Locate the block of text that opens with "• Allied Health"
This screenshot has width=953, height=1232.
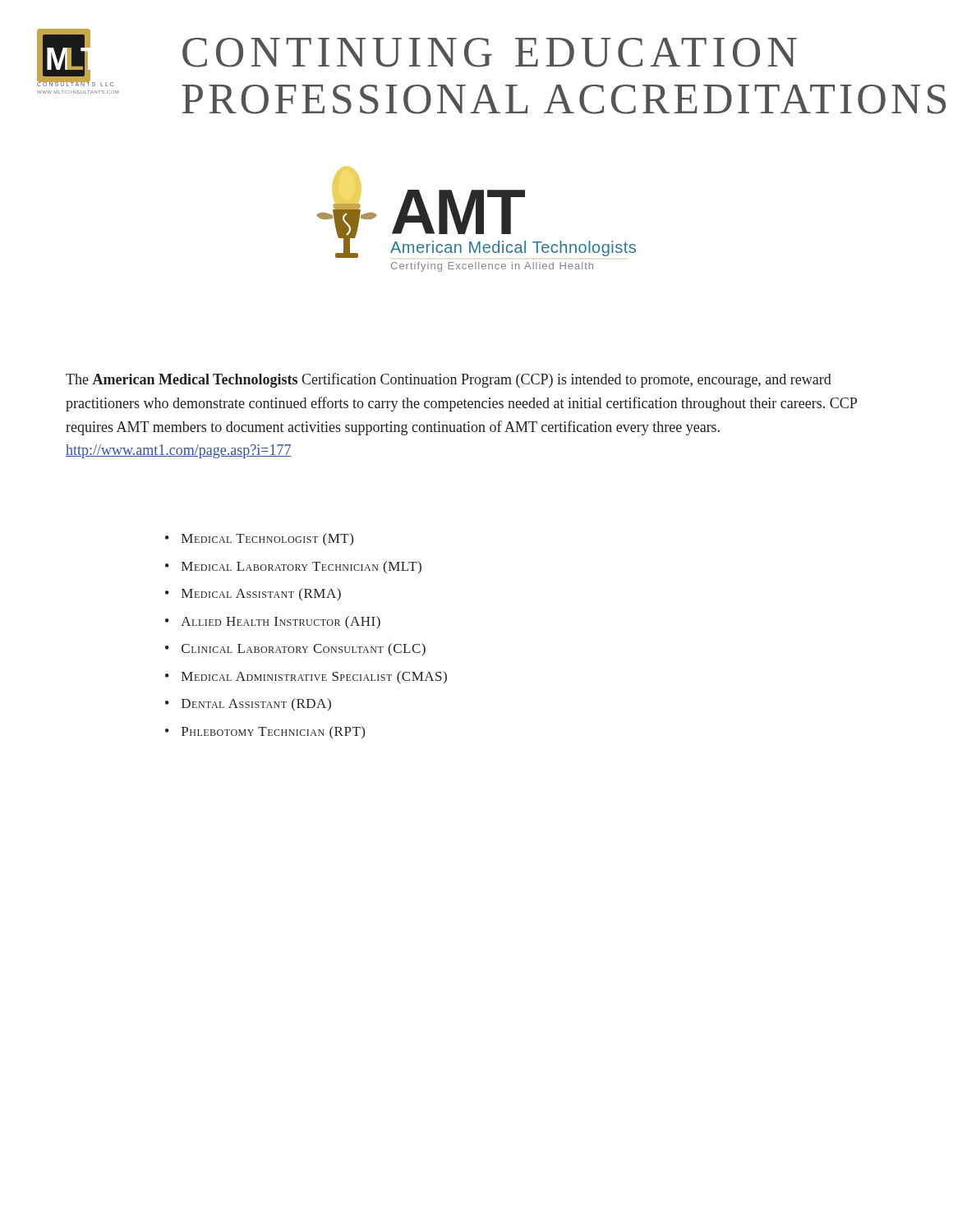(273, 621)
